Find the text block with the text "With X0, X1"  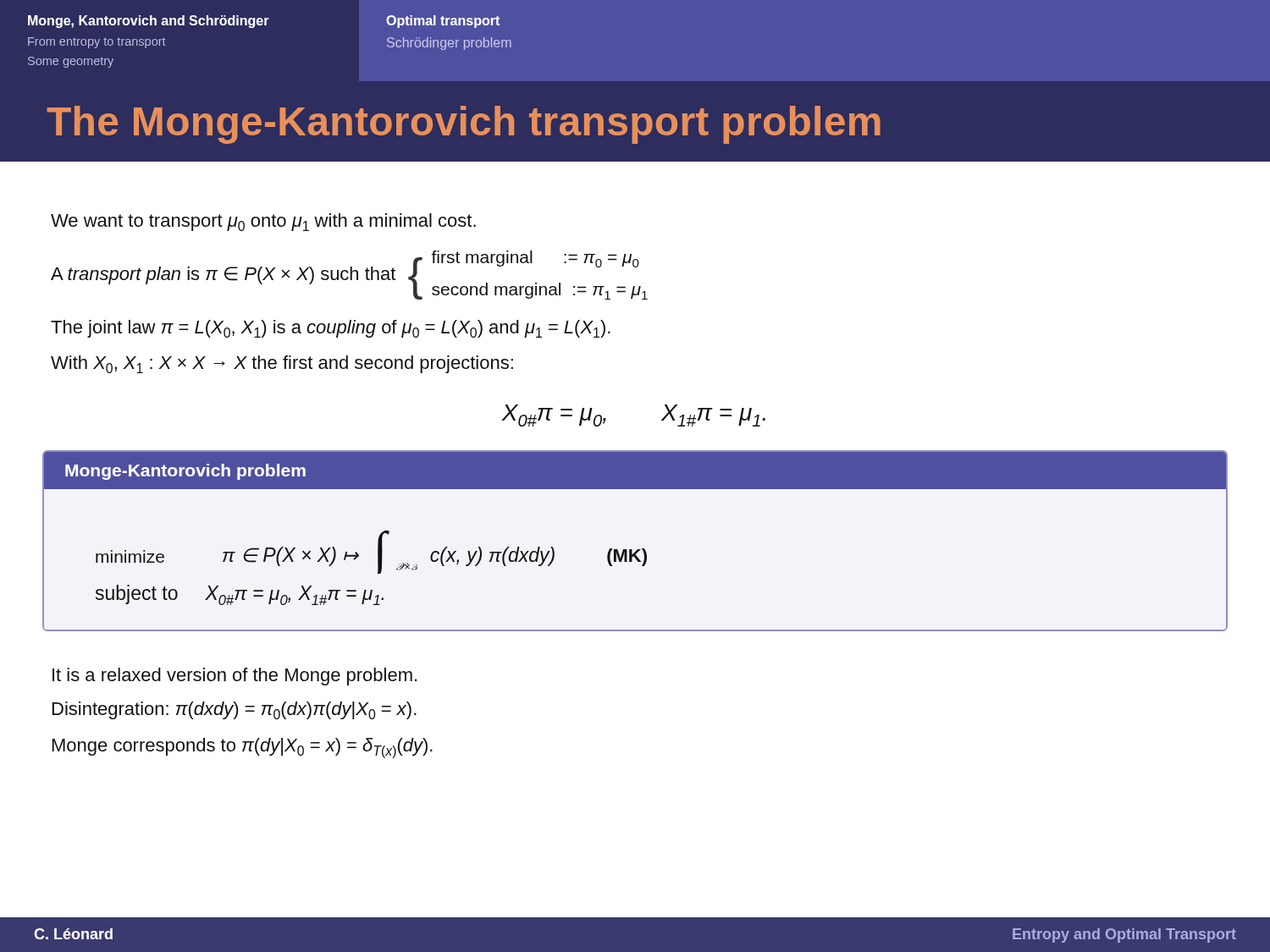(283, 364)
